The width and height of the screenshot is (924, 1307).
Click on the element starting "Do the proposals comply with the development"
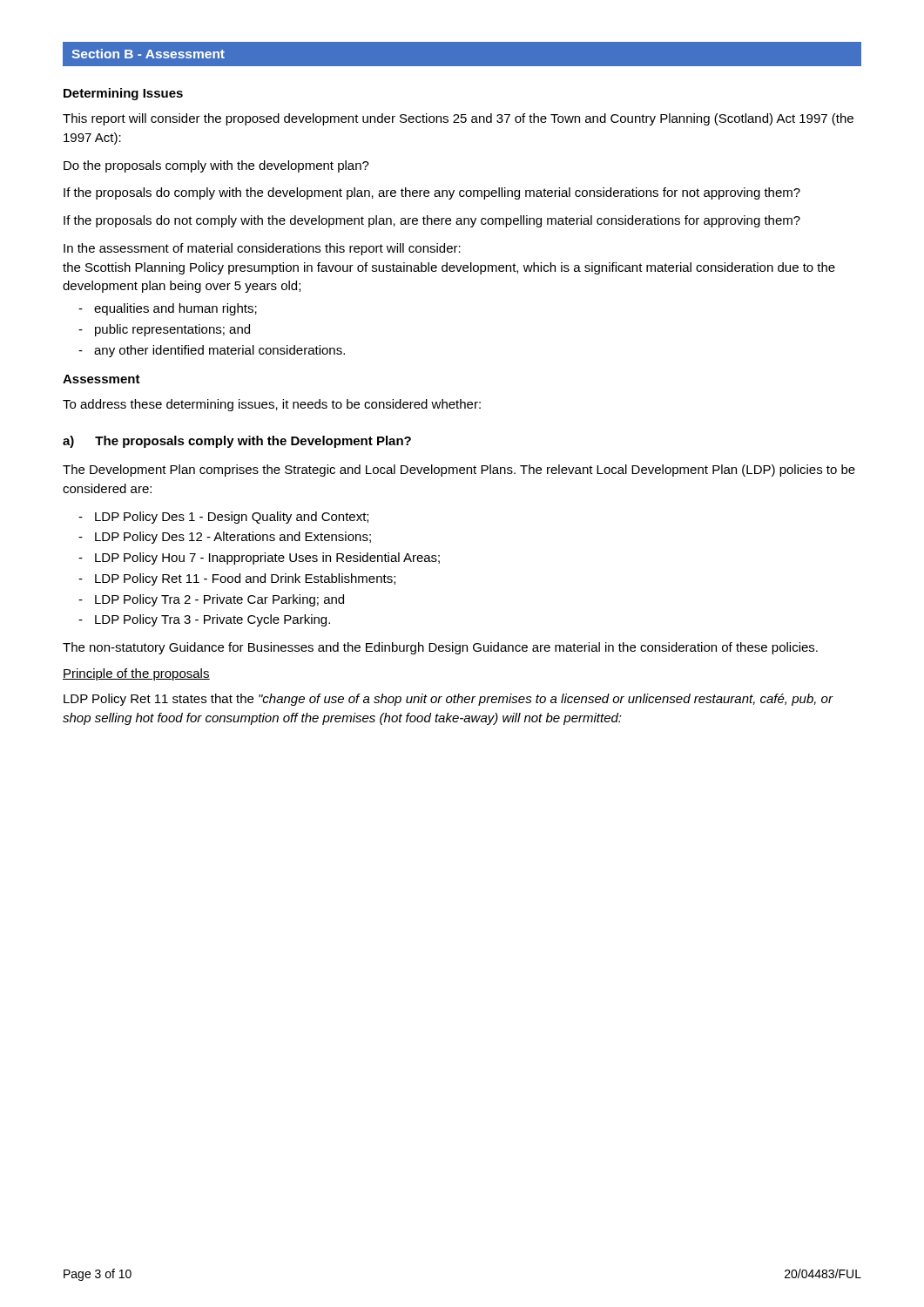(x=216, y=165)
